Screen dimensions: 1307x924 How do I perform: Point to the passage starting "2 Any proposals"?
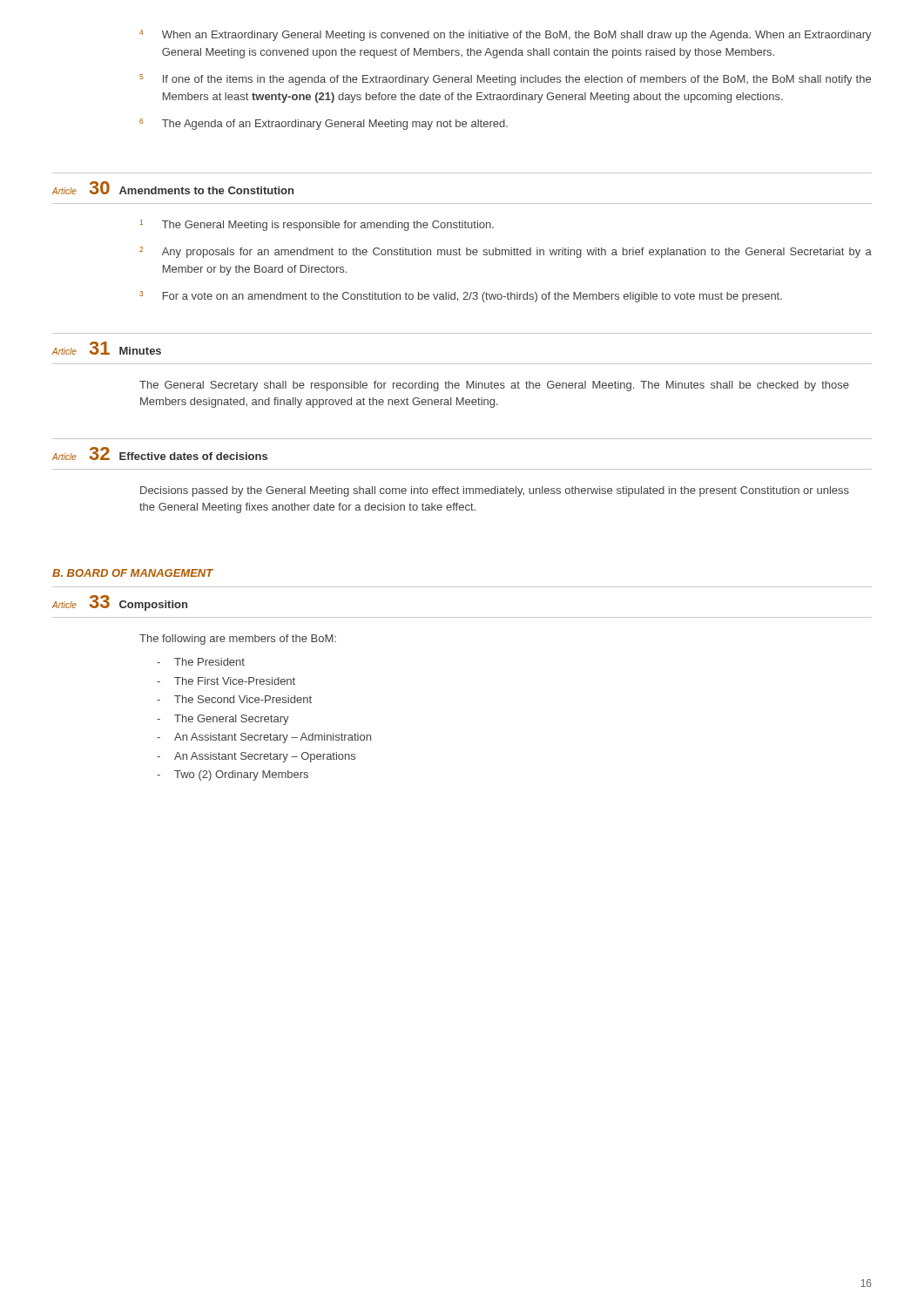click(x=505, y=260)
